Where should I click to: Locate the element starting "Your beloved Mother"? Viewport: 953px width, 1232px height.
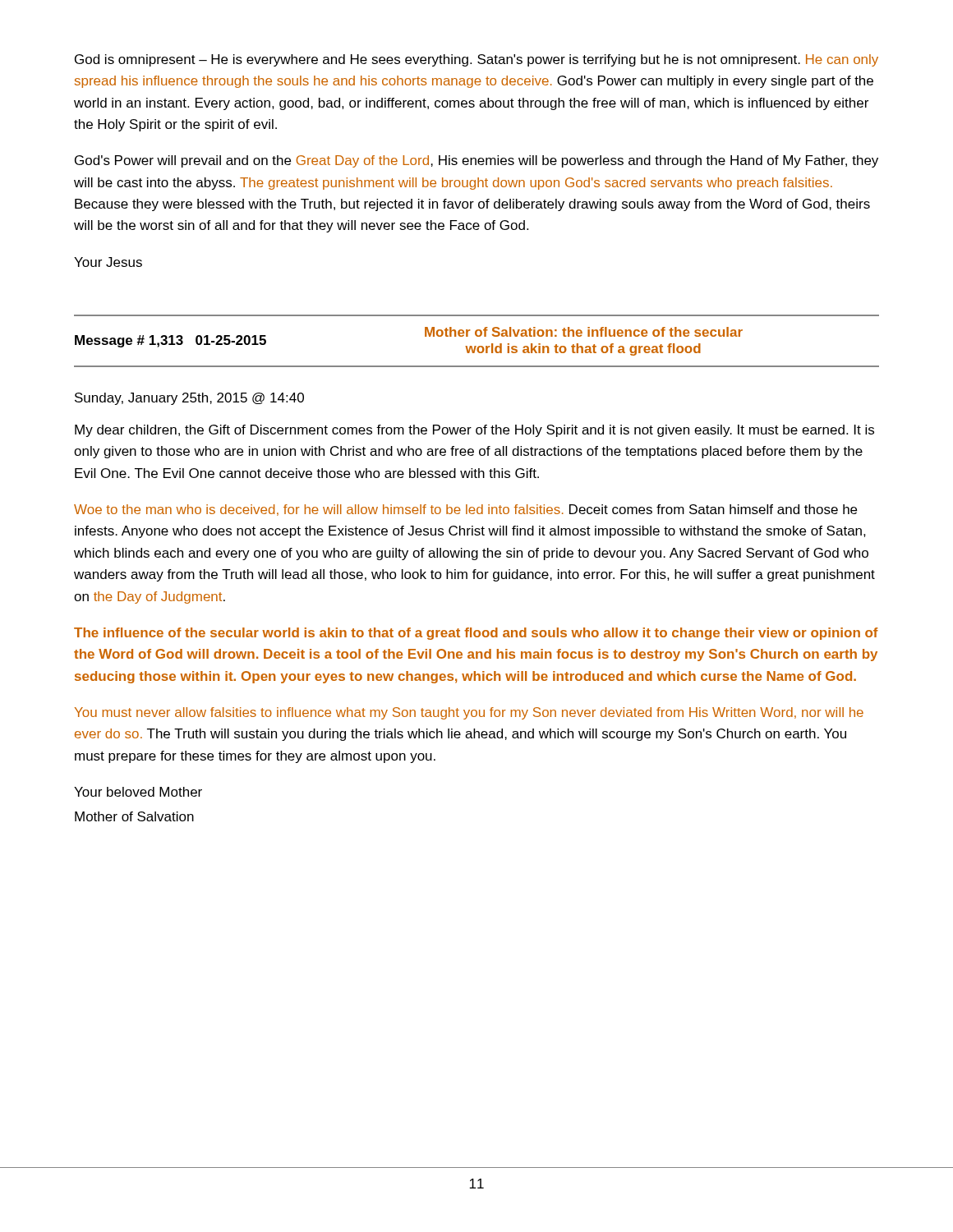pyautogui.click(x=138, y=792)
